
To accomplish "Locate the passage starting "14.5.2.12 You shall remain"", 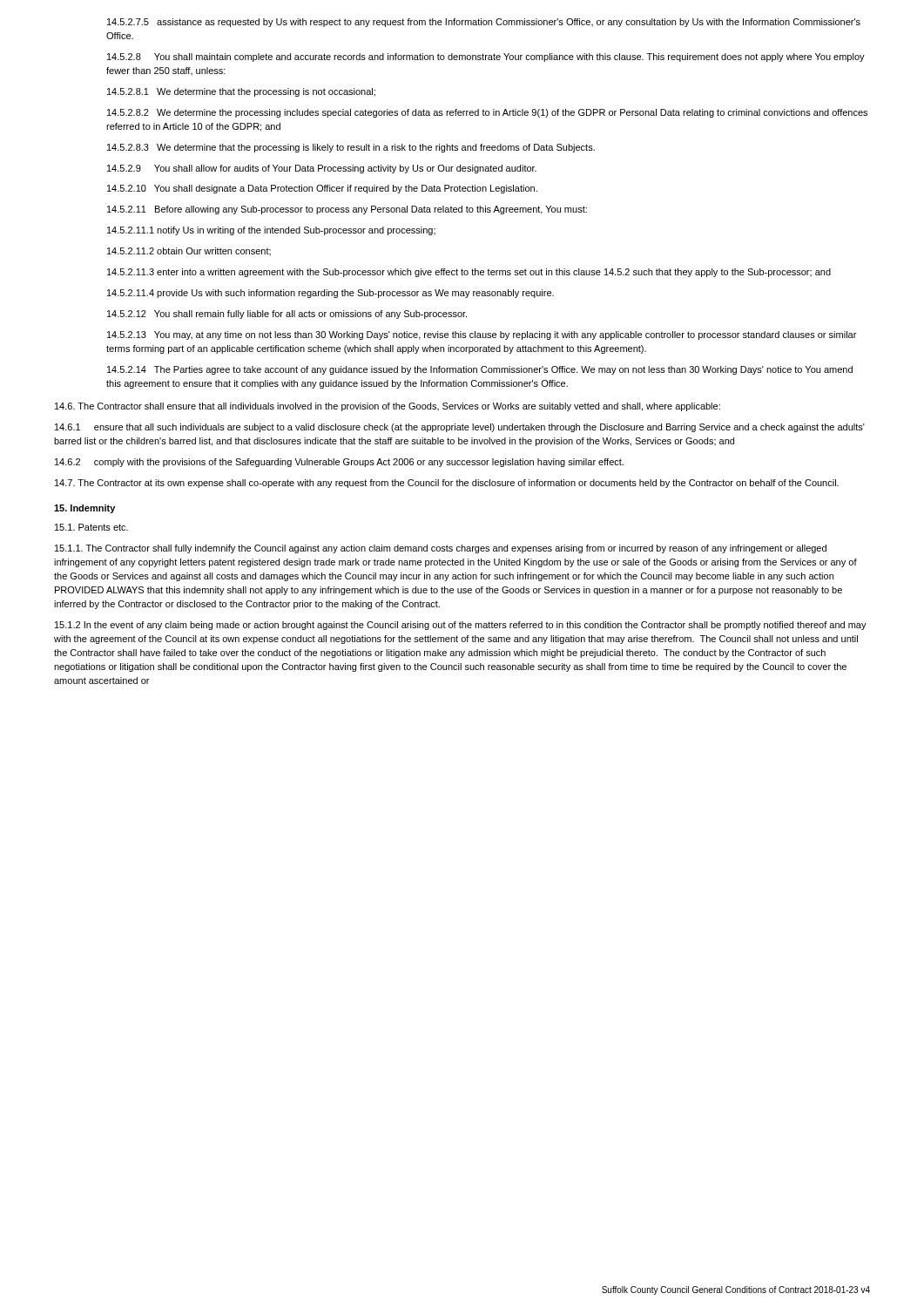I will pos(287,314).
